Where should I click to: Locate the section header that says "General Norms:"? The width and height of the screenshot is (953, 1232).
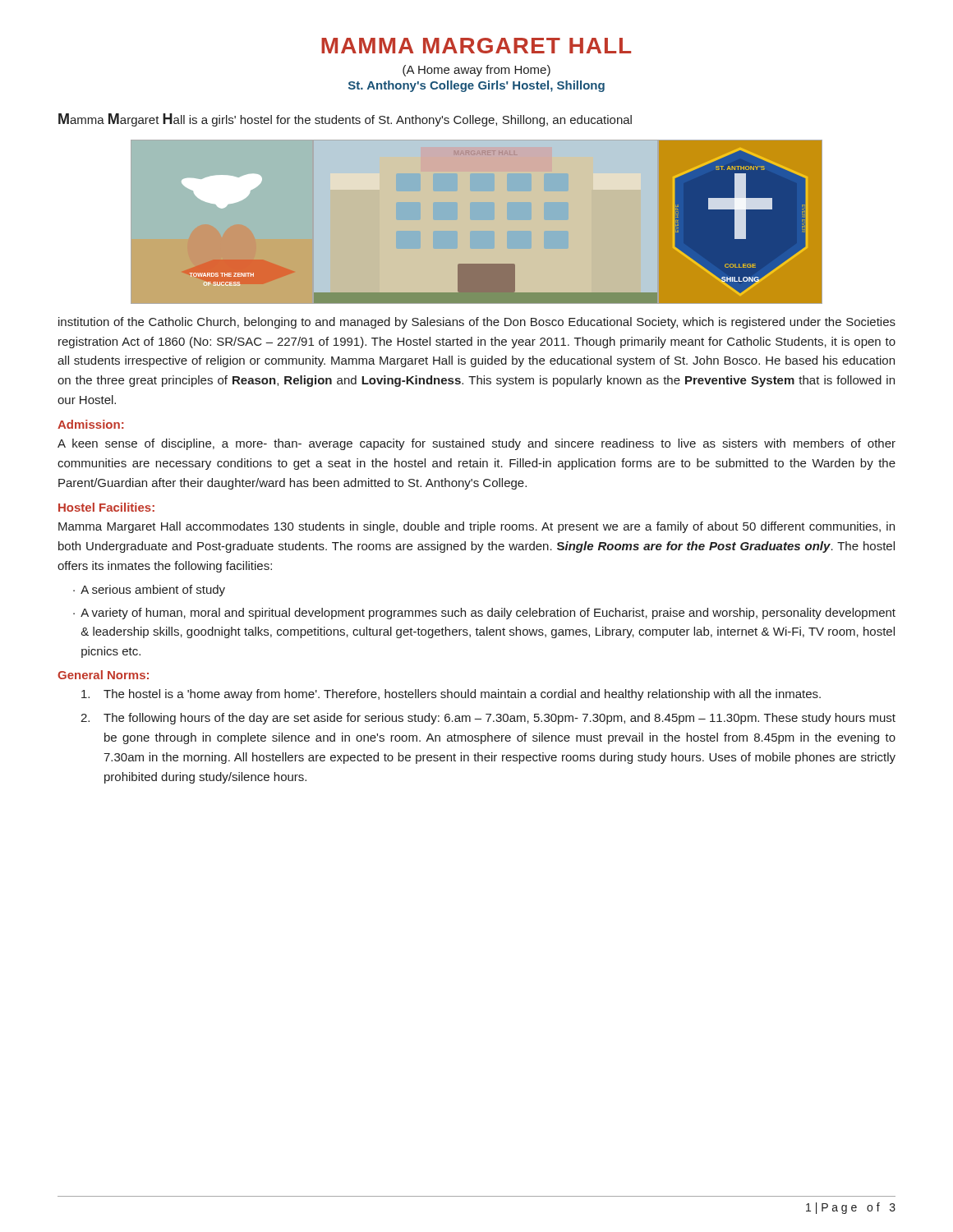click(104, 675)
